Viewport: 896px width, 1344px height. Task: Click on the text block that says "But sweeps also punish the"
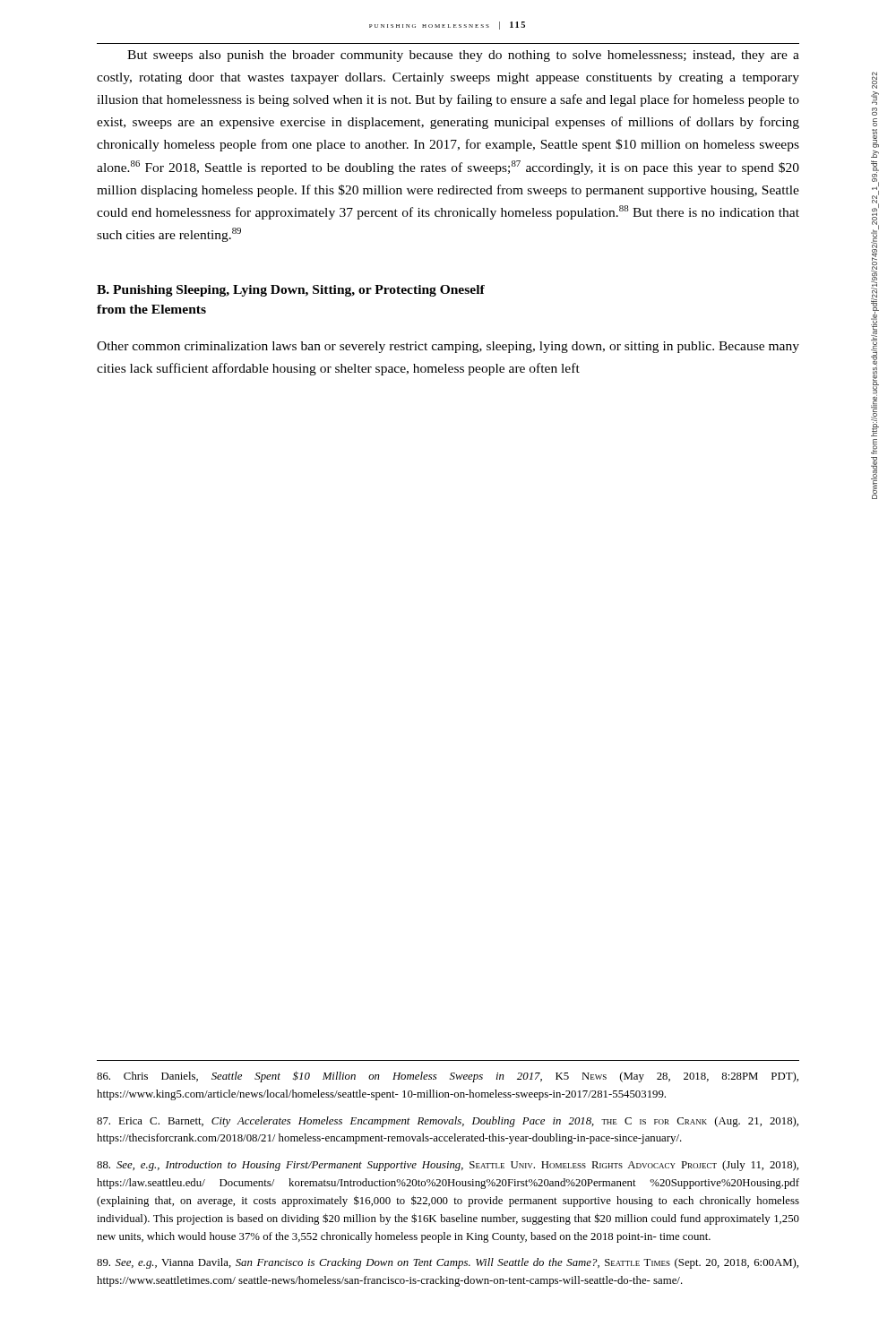tap(448, 144)
